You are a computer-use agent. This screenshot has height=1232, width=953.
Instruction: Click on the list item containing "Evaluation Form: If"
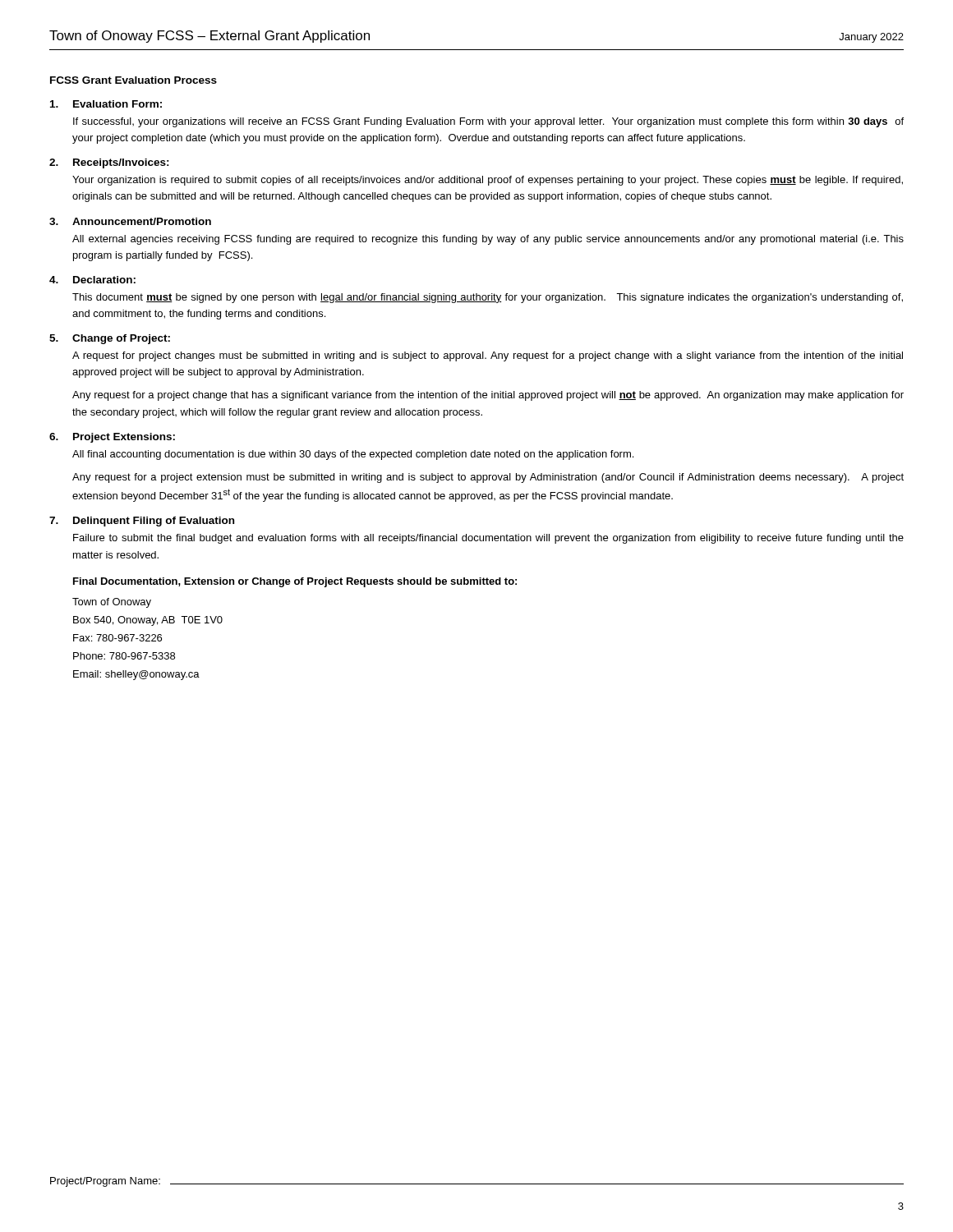point(476,122)
